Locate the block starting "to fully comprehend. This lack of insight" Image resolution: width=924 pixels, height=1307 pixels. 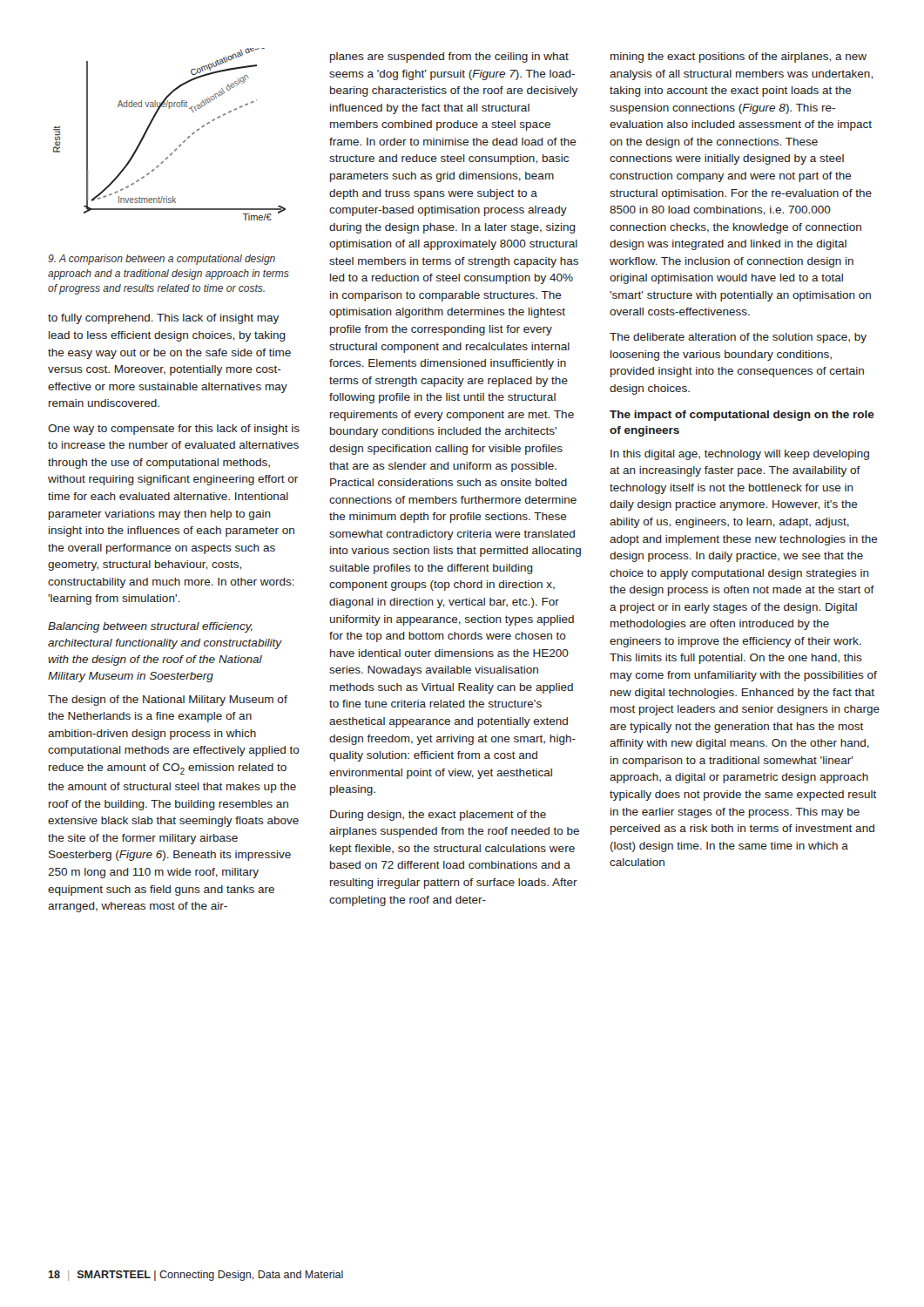[169, 361]
